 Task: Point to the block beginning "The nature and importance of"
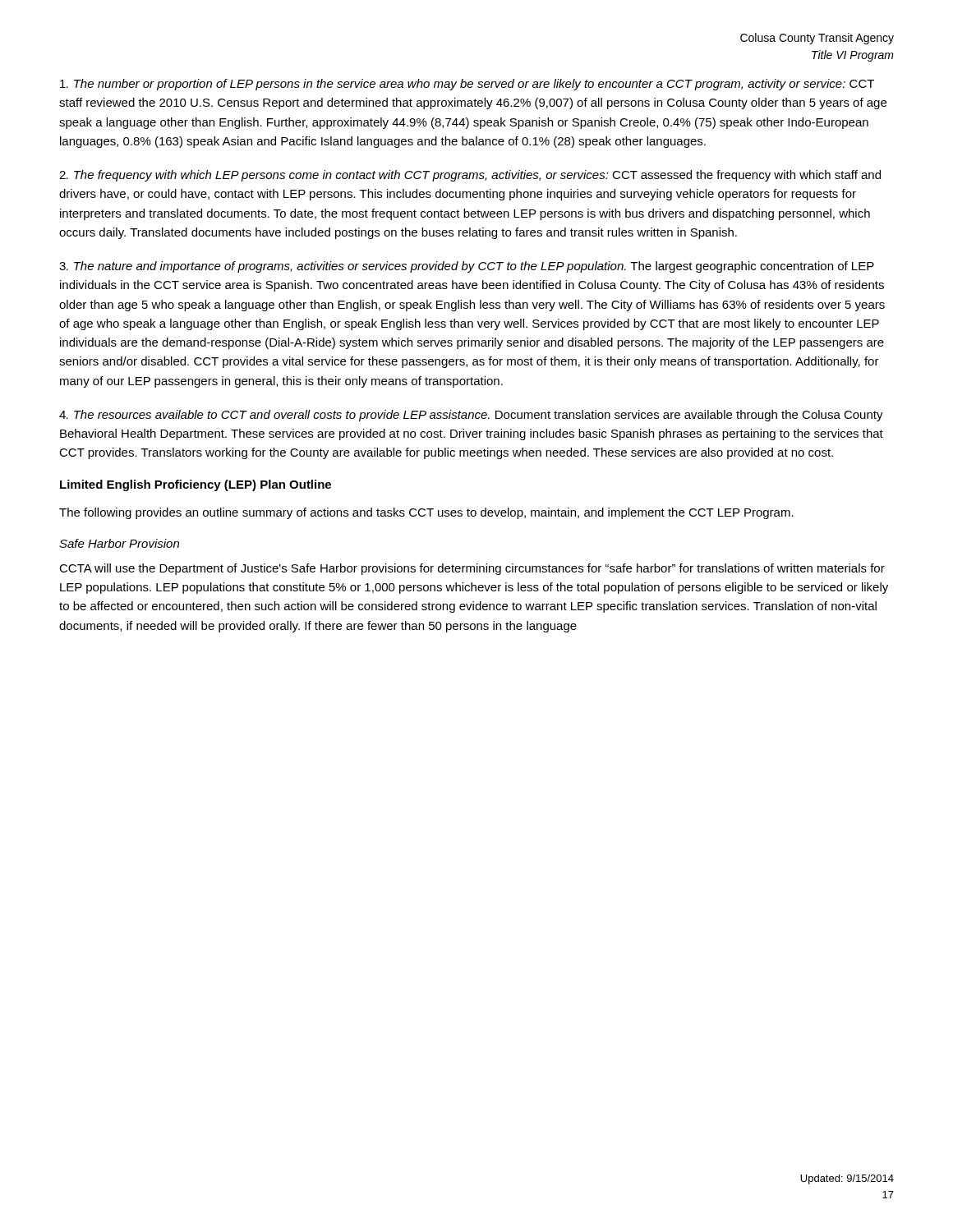(472, 323)
